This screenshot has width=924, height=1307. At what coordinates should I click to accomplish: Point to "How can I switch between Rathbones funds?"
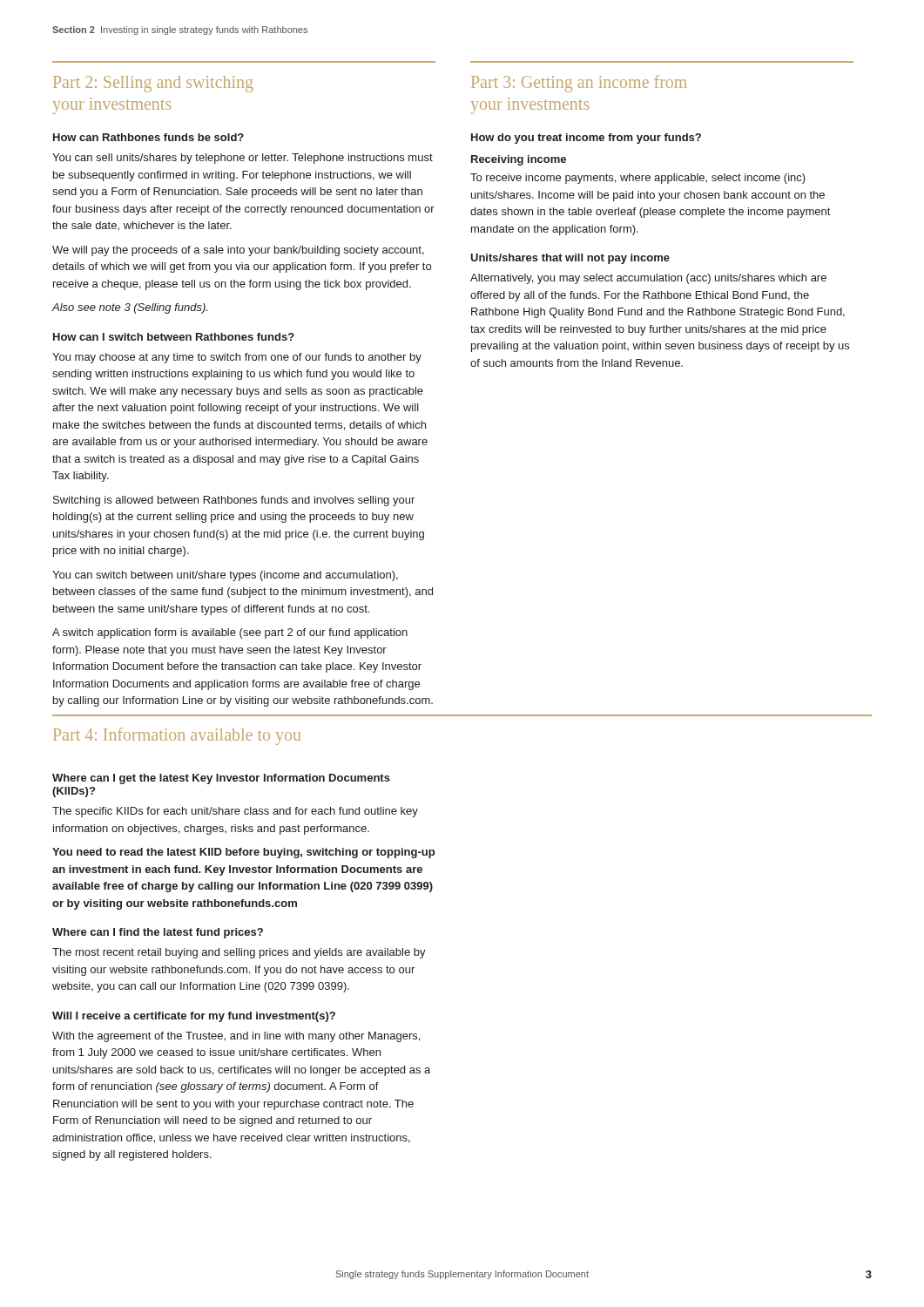coord(173,336)
